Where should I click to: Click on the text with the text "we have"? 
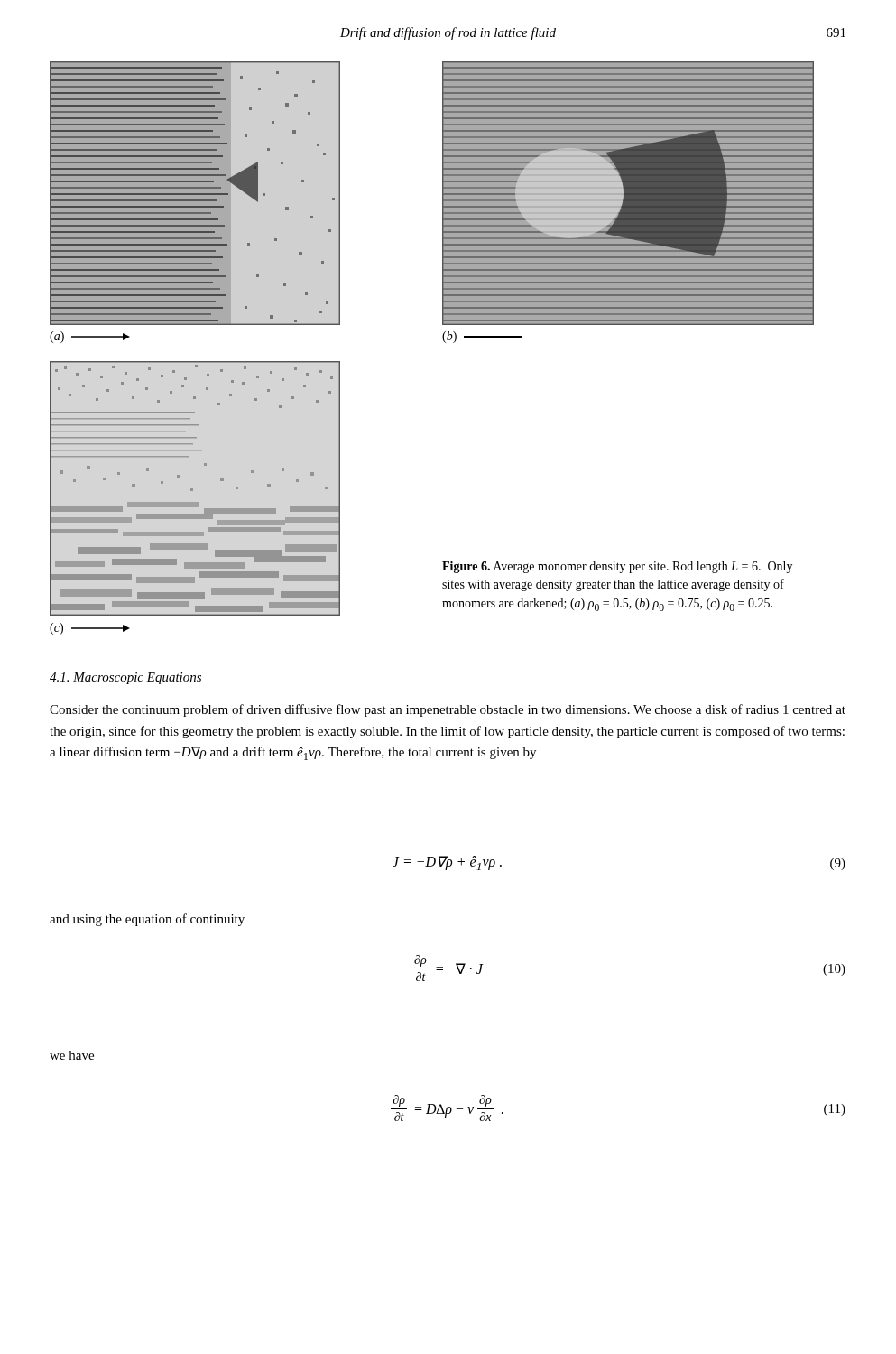click(x=72, y=1055)
